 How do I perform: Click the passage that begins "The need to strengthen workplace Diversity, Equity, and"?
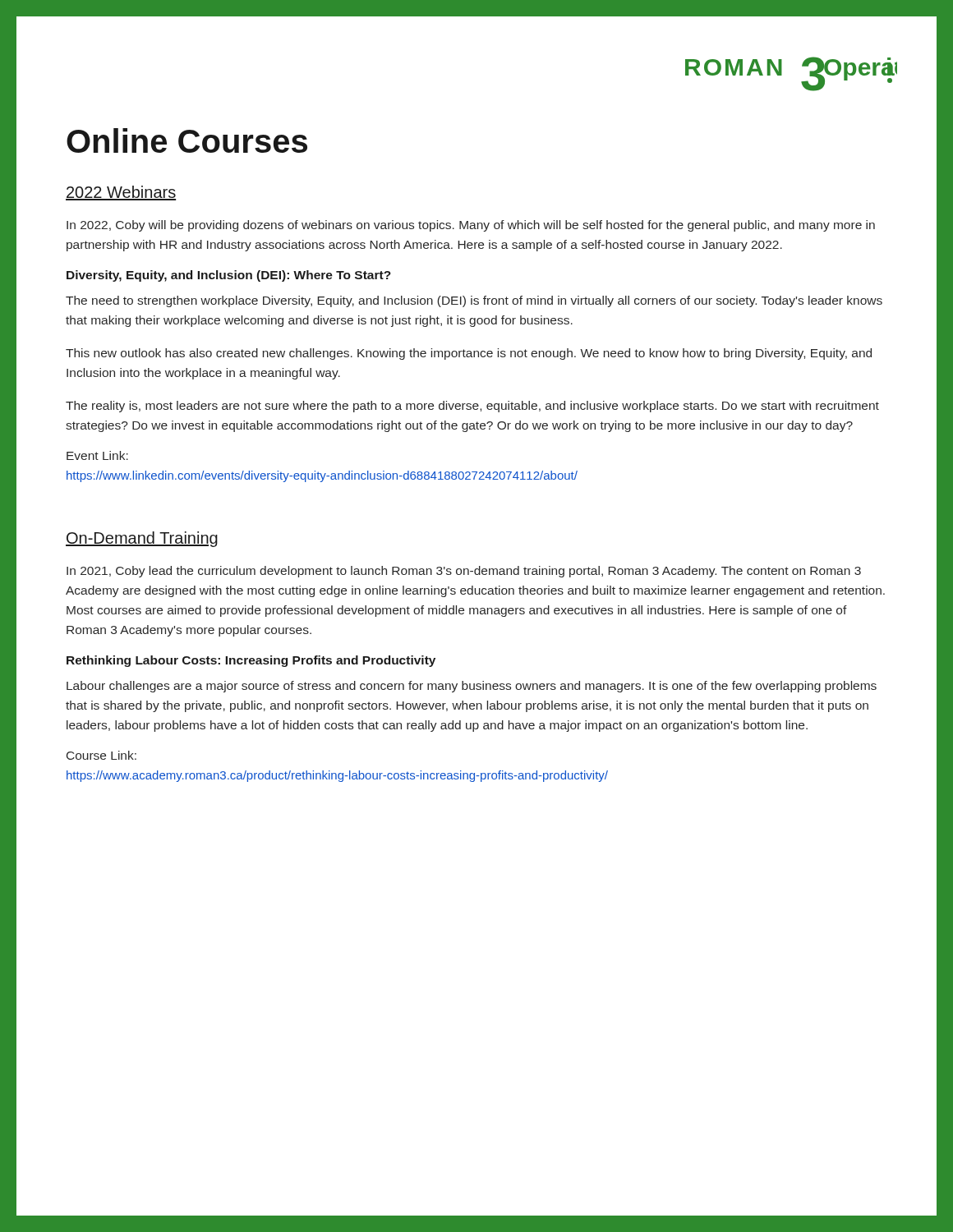pyautogui.click(x=476, y=310)
